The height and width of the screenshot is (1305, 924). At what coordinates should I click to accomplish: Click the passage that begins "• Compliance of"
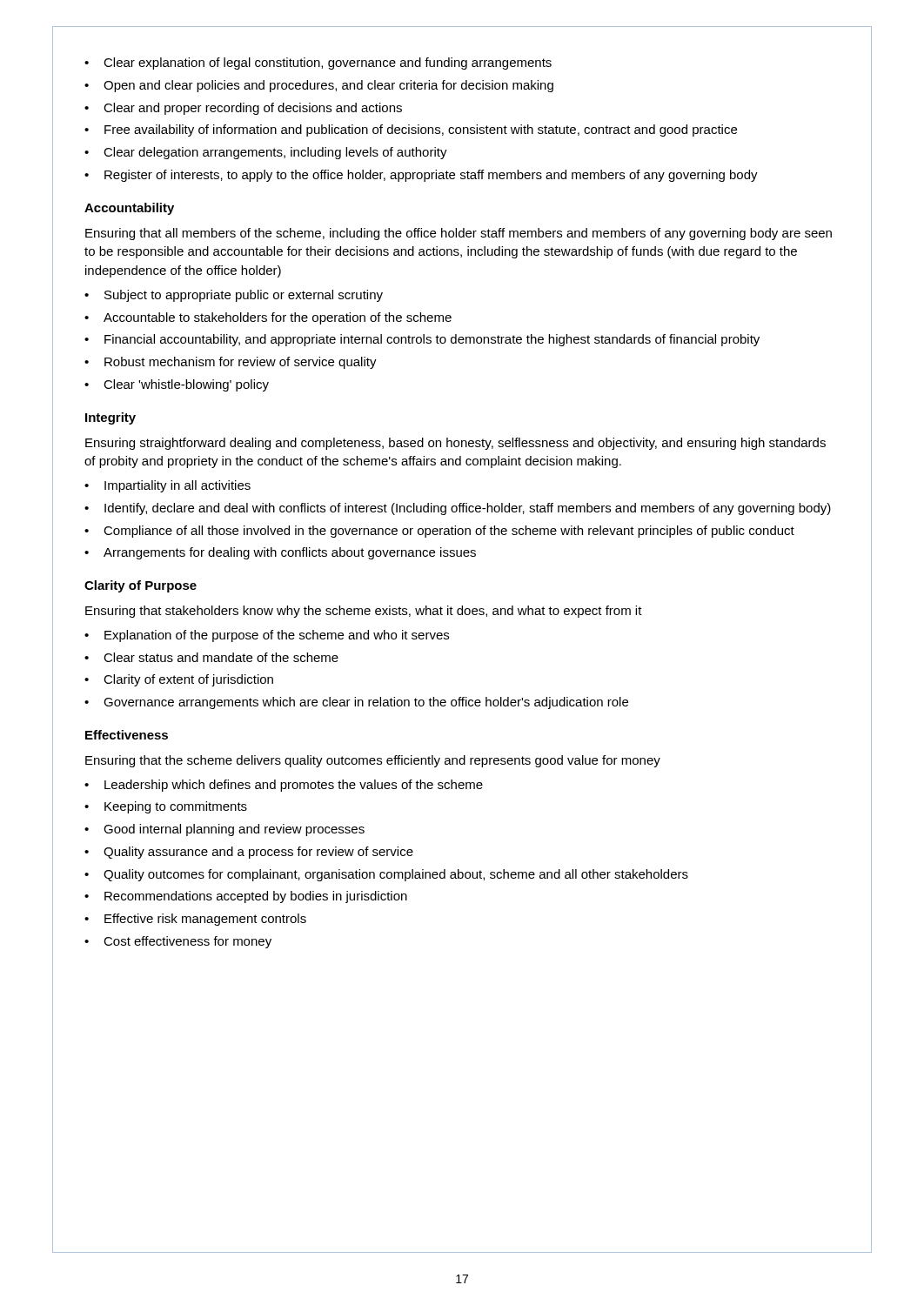pyautogui.click(x=462, y=530)
